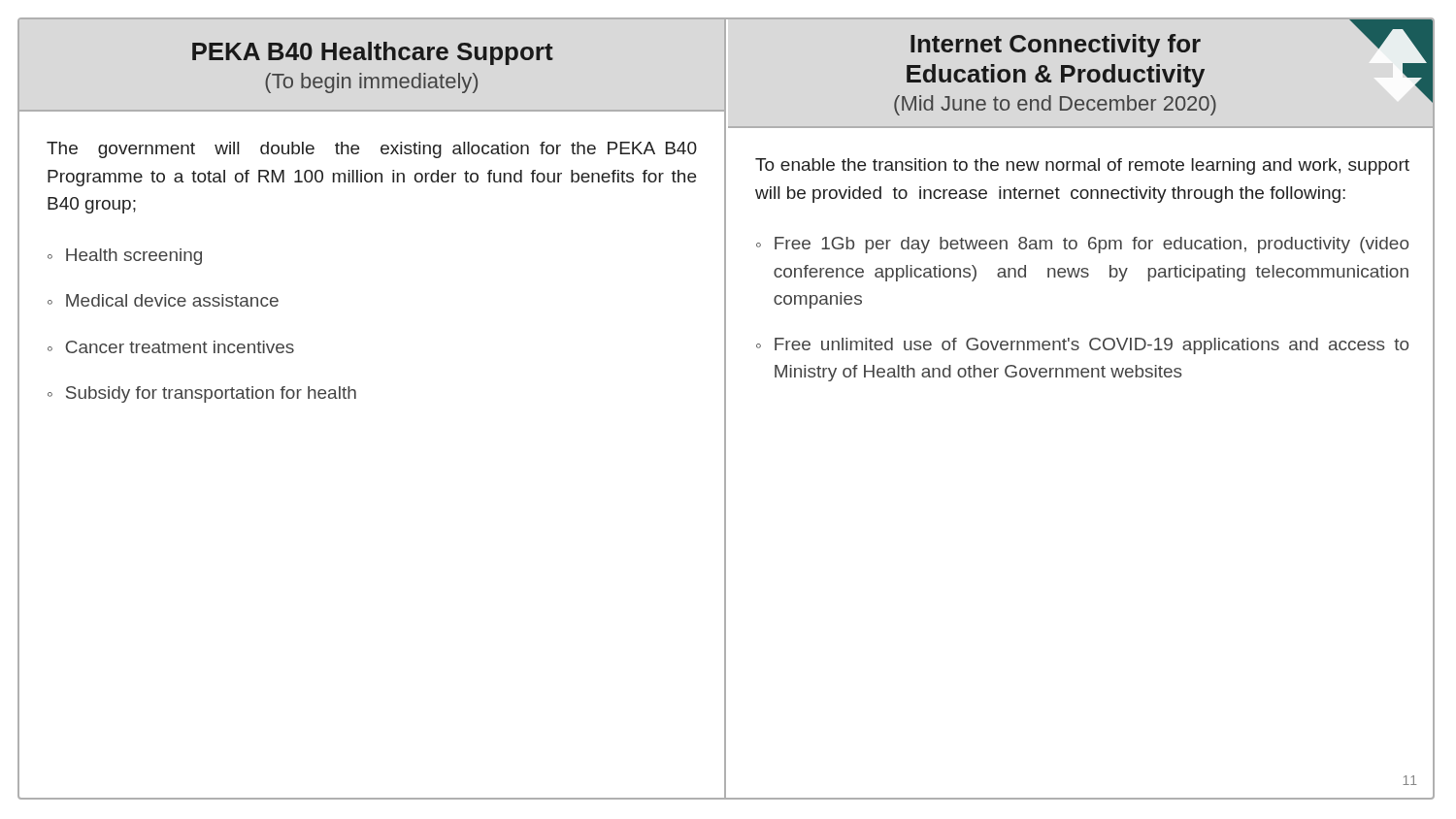Click on the text block starting "◦ Free unlimited use of Government's"

pos(1082,358)
